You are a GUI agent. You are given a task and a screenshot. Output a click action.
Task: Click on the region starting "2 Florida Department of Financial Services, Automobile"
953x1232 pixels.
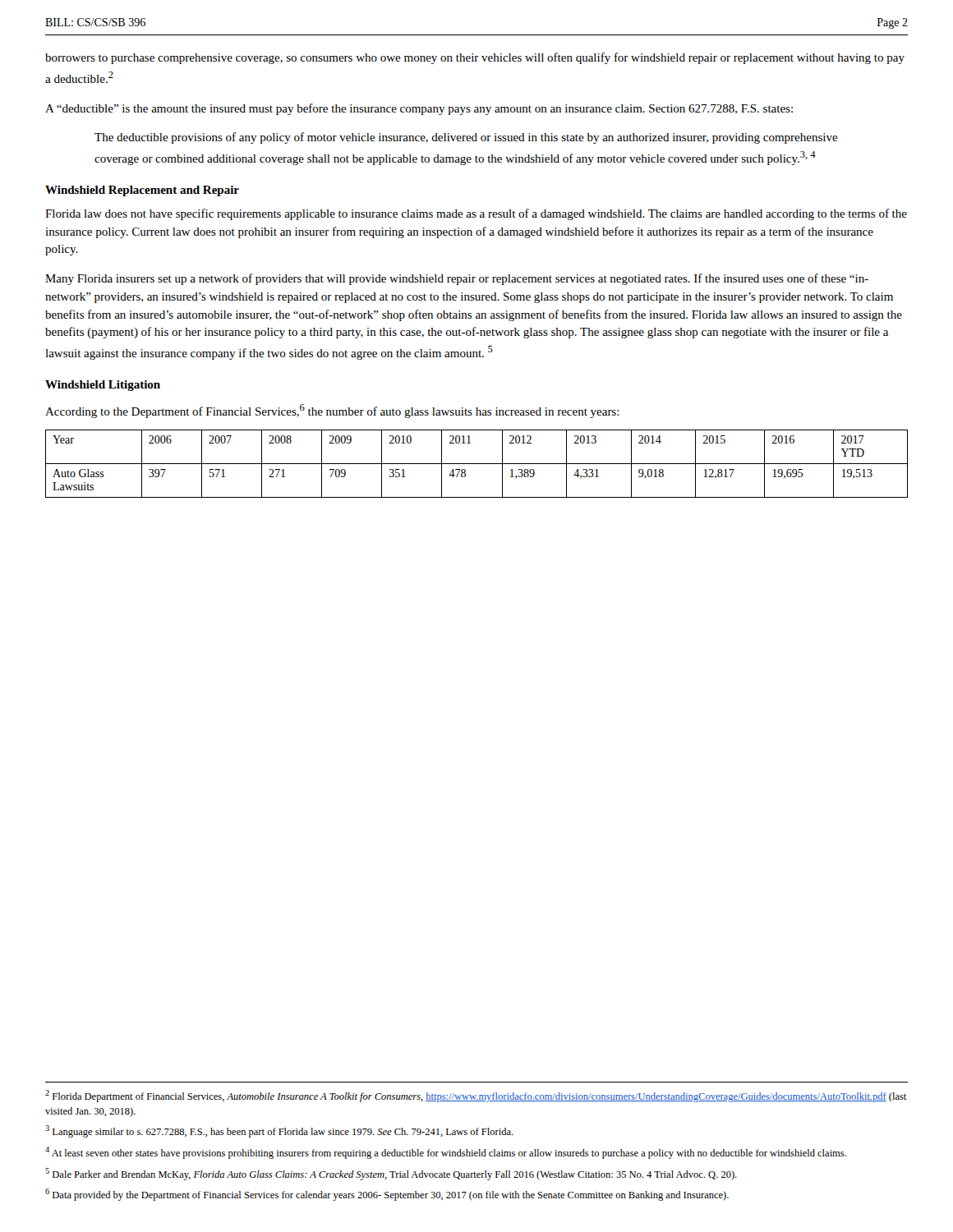coord(476,1103)
